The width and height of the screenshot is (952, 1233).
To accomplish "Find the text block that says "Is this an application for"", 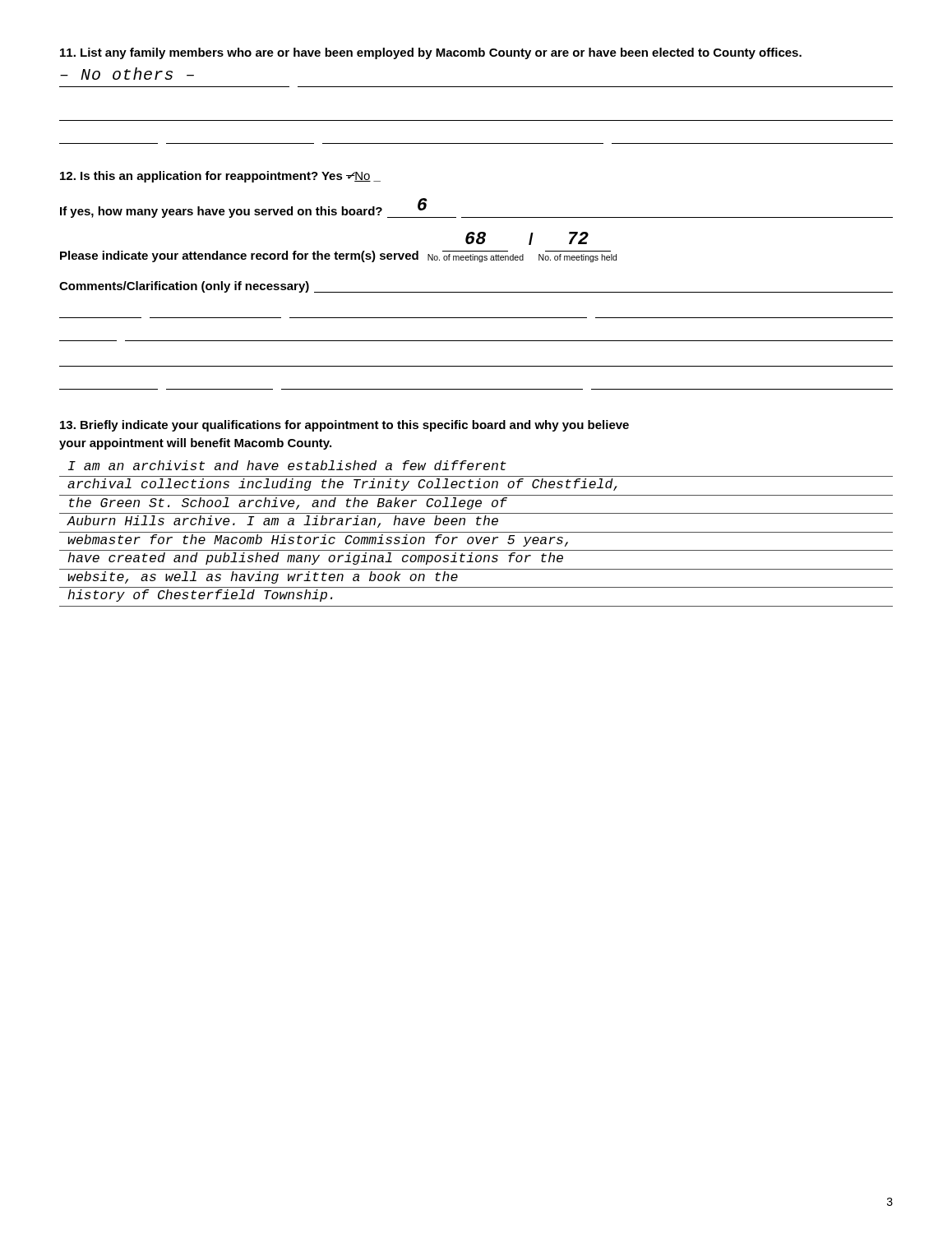I will 220,176.
